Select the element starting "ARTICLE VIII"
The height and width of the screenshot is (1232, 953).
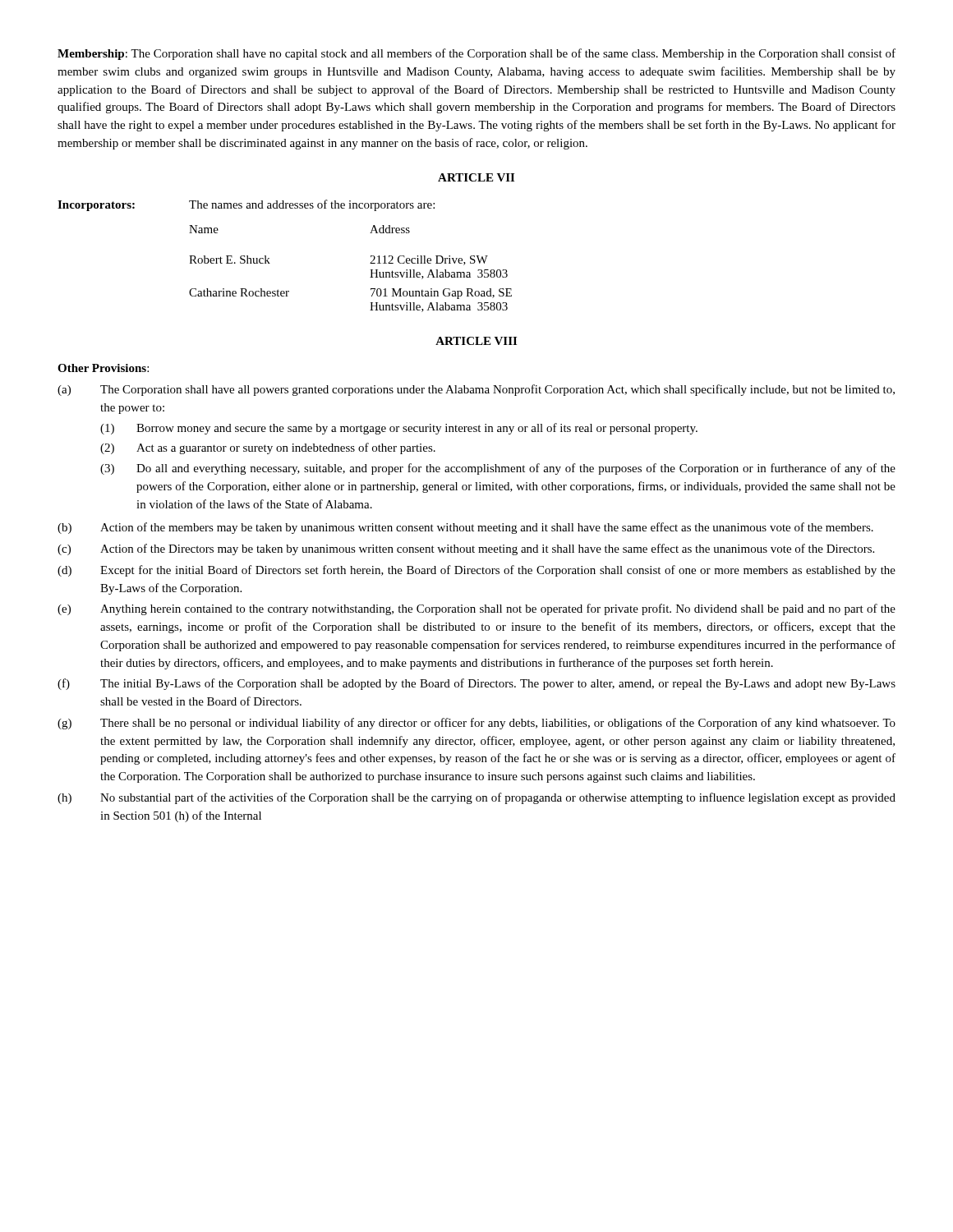[x=476, y=341]
